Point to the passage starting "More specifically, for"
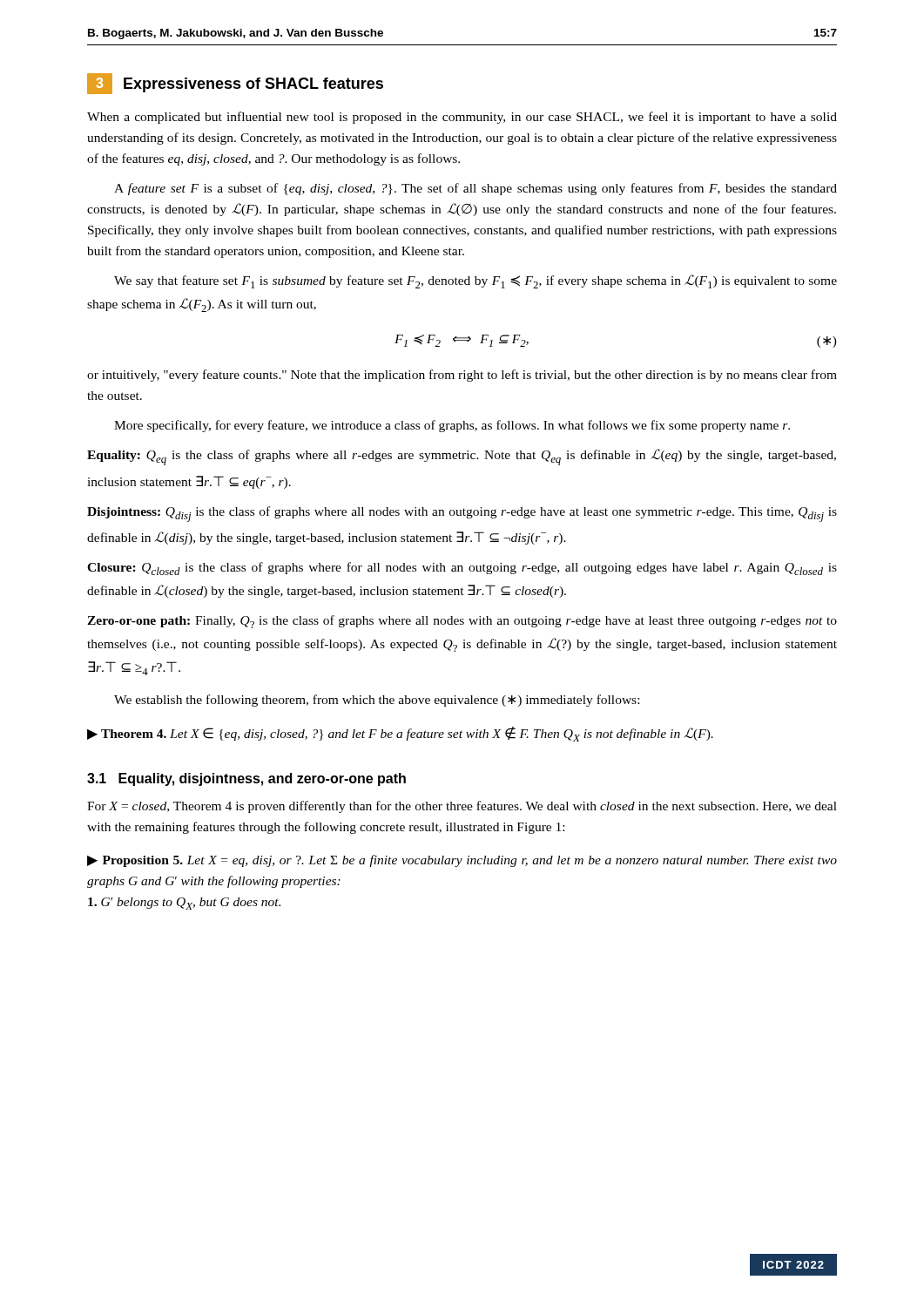The height and width of the screenshot is (1307, 924). tap(462, 426)
